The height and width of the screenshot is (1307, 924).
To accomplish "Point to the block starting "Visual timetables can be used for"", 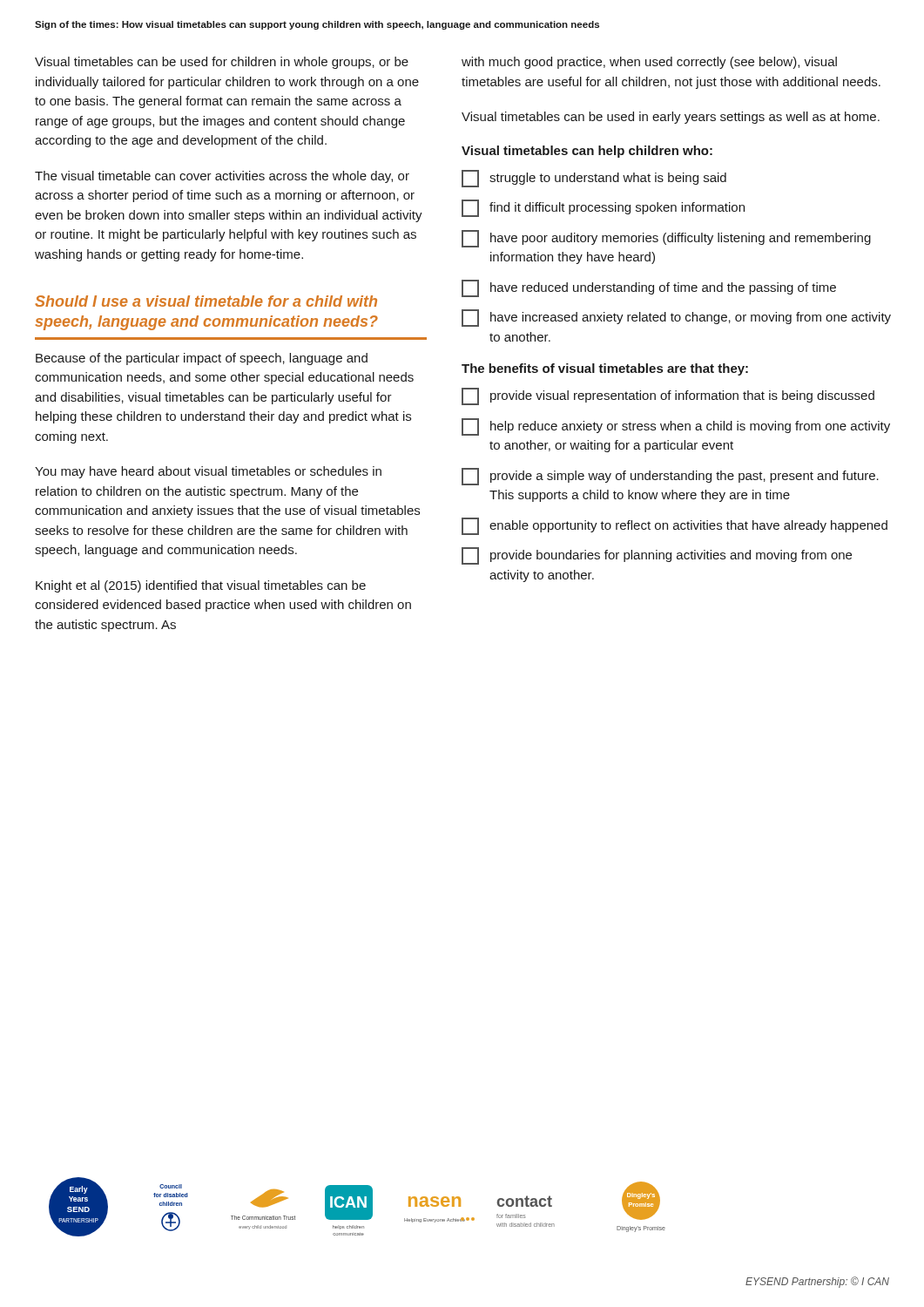I will (x=227, y=101).
